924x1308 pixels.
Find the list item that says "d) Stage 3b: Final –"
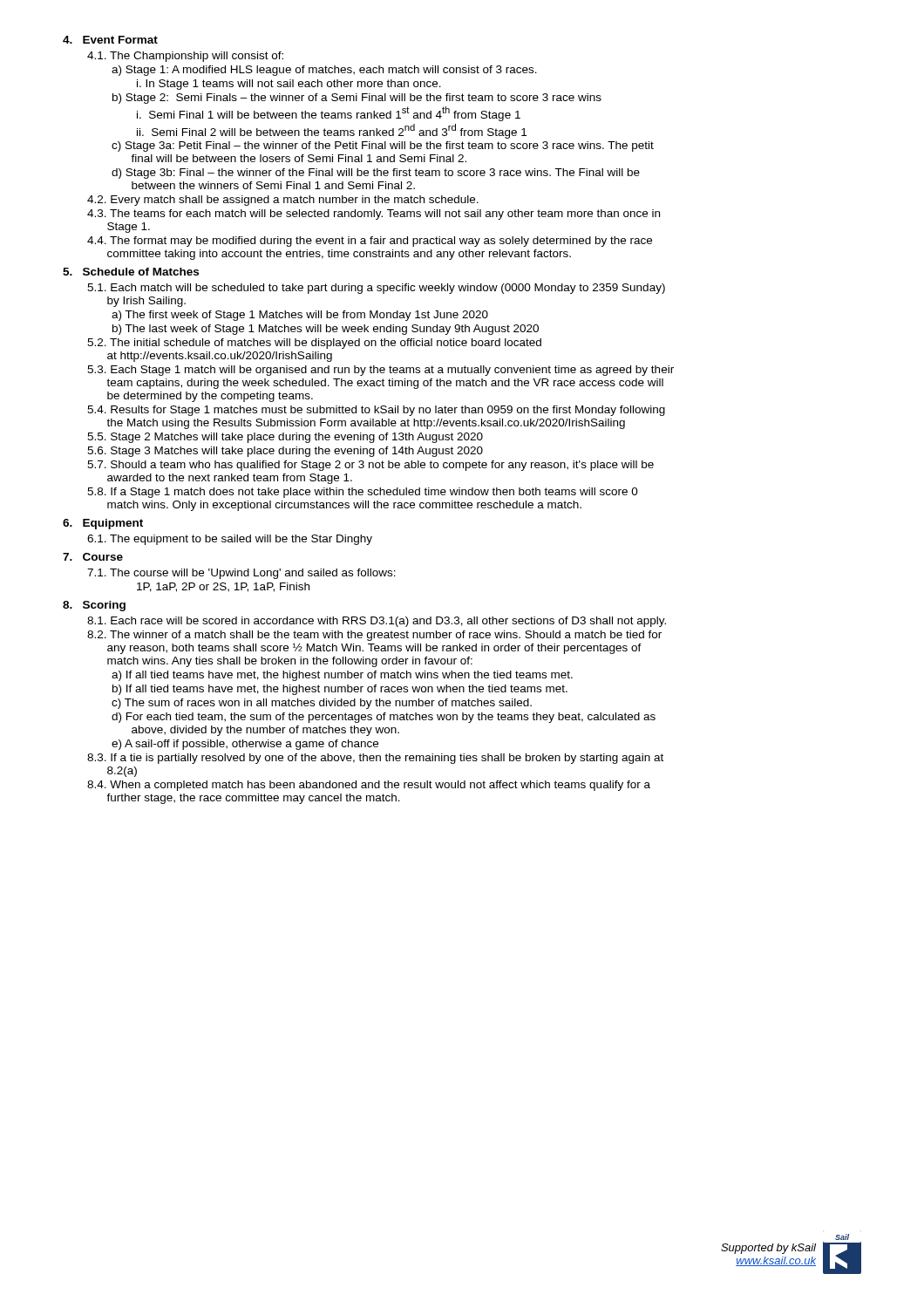(376, 179)
